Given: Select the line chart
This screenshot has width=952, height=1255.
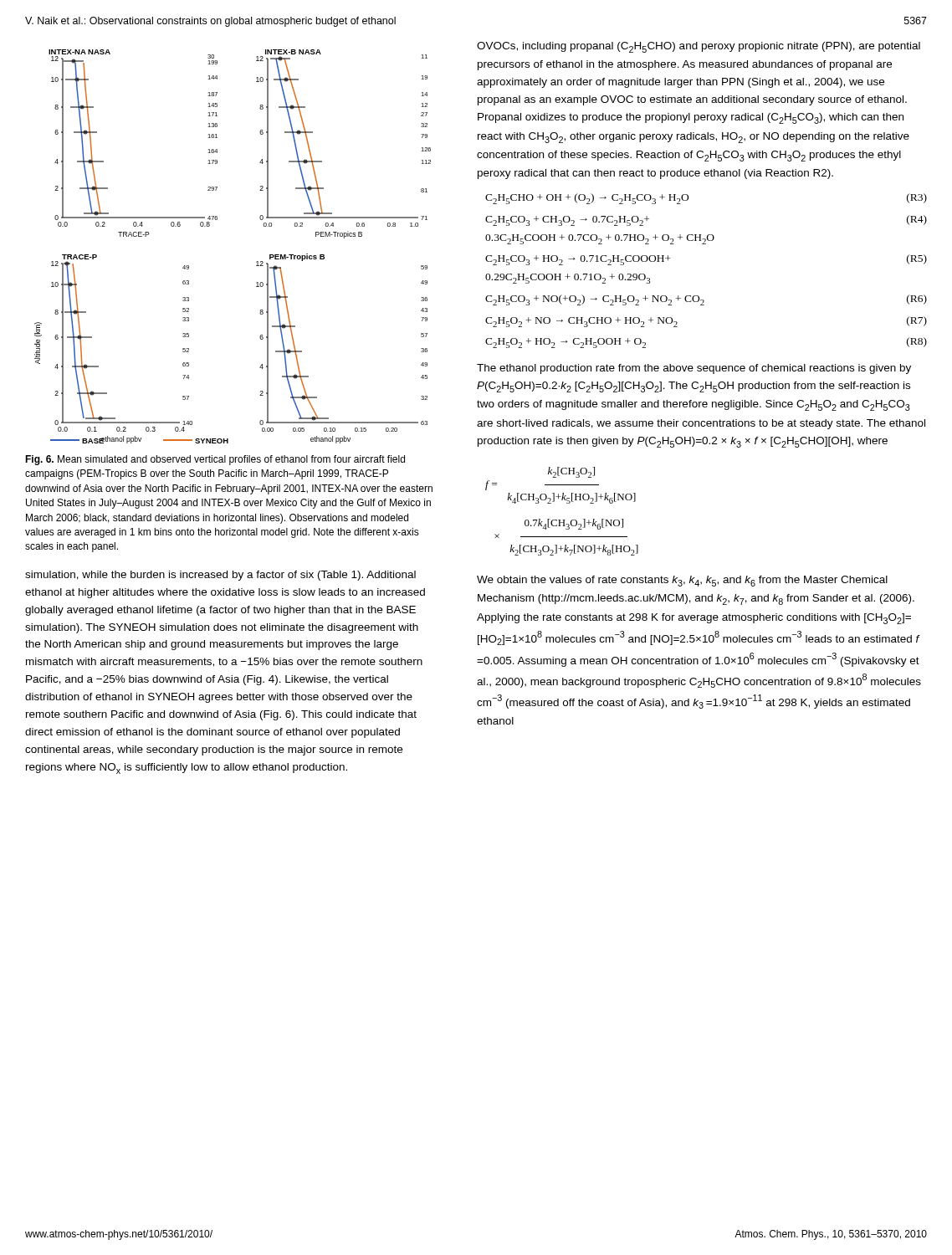Looking at the screenshot, I should point(230,243).
